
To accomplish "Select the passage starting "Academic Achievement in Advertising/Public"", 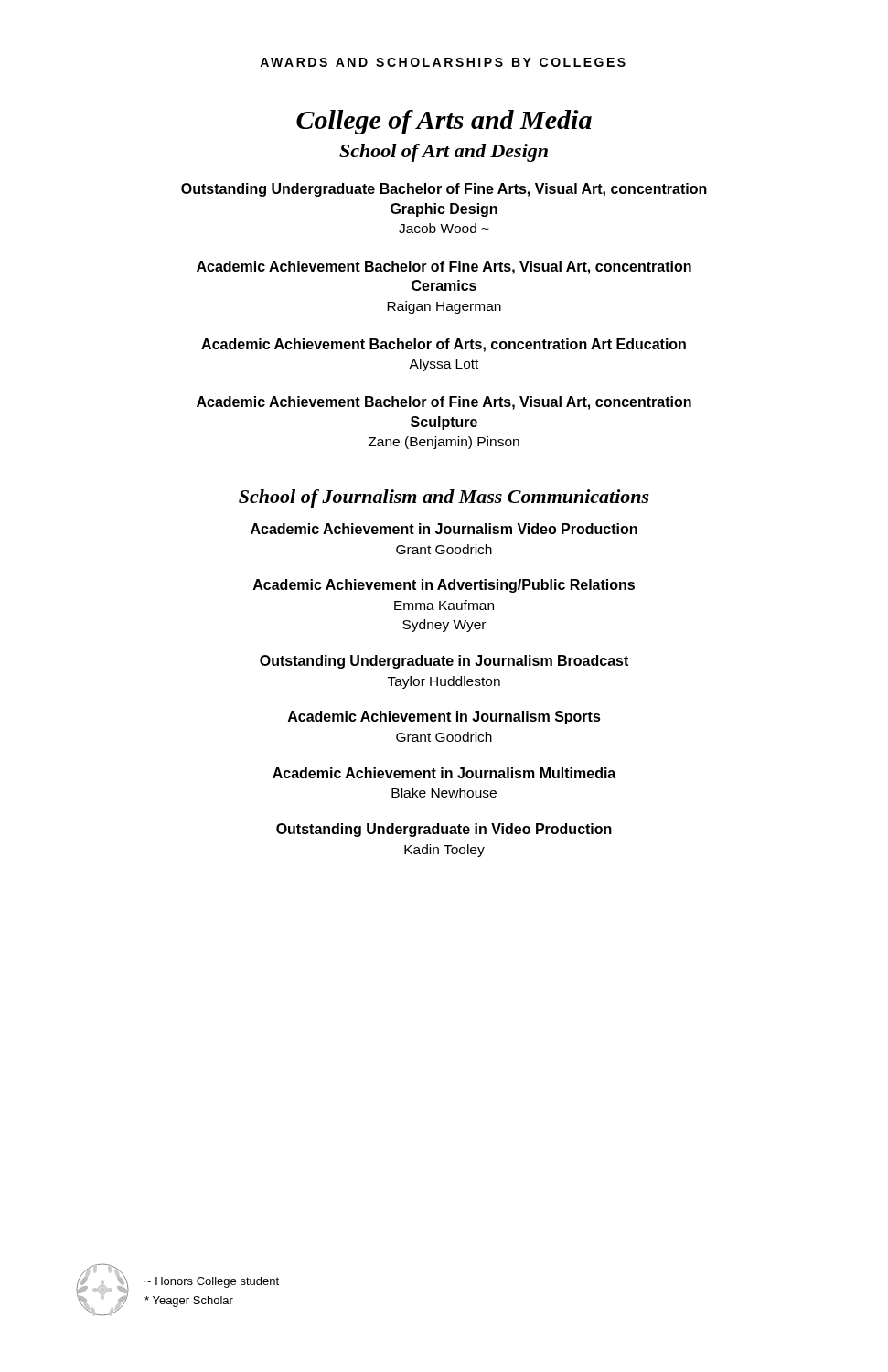I will (x=444, y=605).
